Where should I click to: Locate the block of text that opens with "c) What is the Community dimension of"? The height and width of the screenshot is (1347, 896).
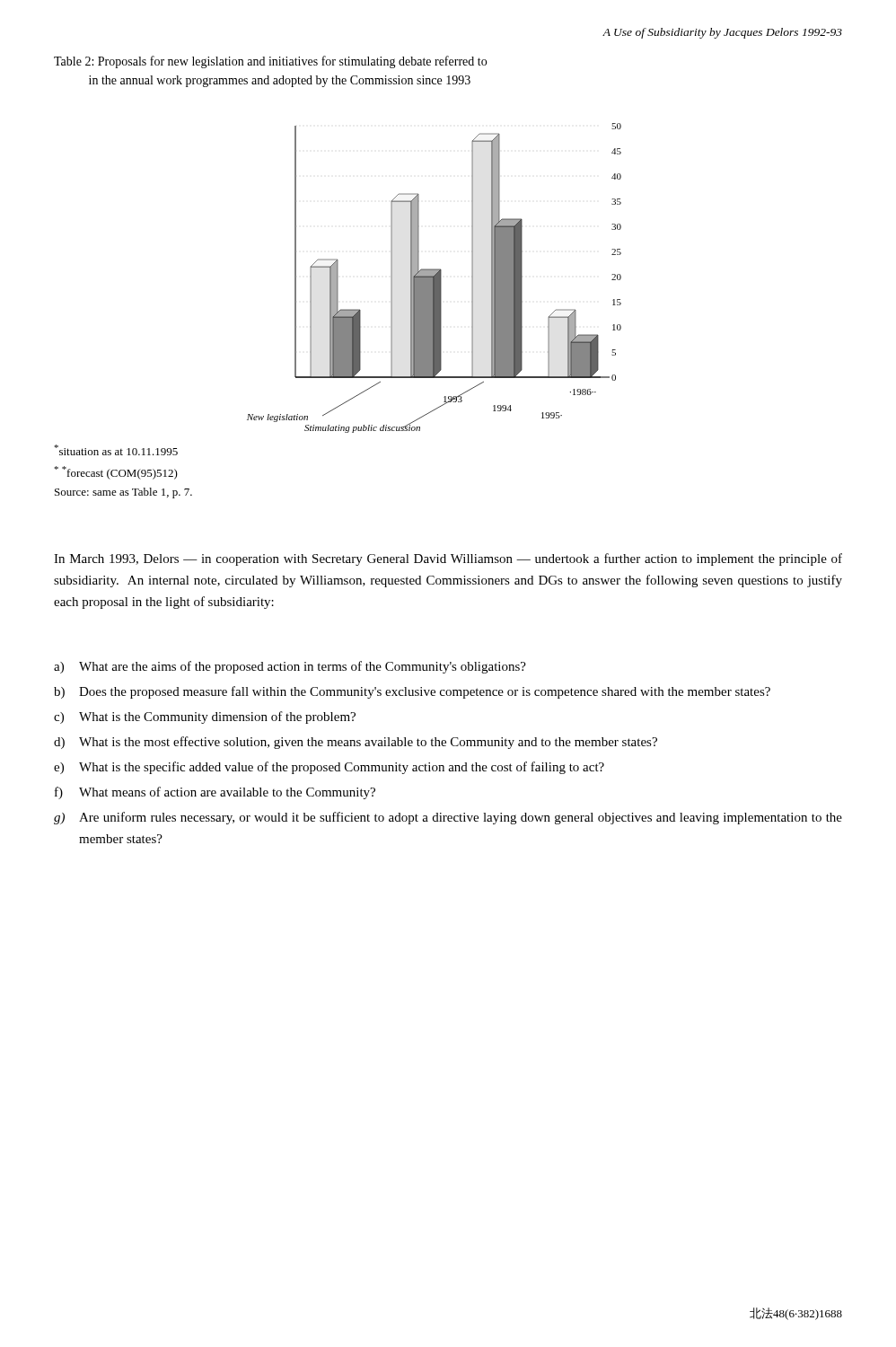pos(205,718)
